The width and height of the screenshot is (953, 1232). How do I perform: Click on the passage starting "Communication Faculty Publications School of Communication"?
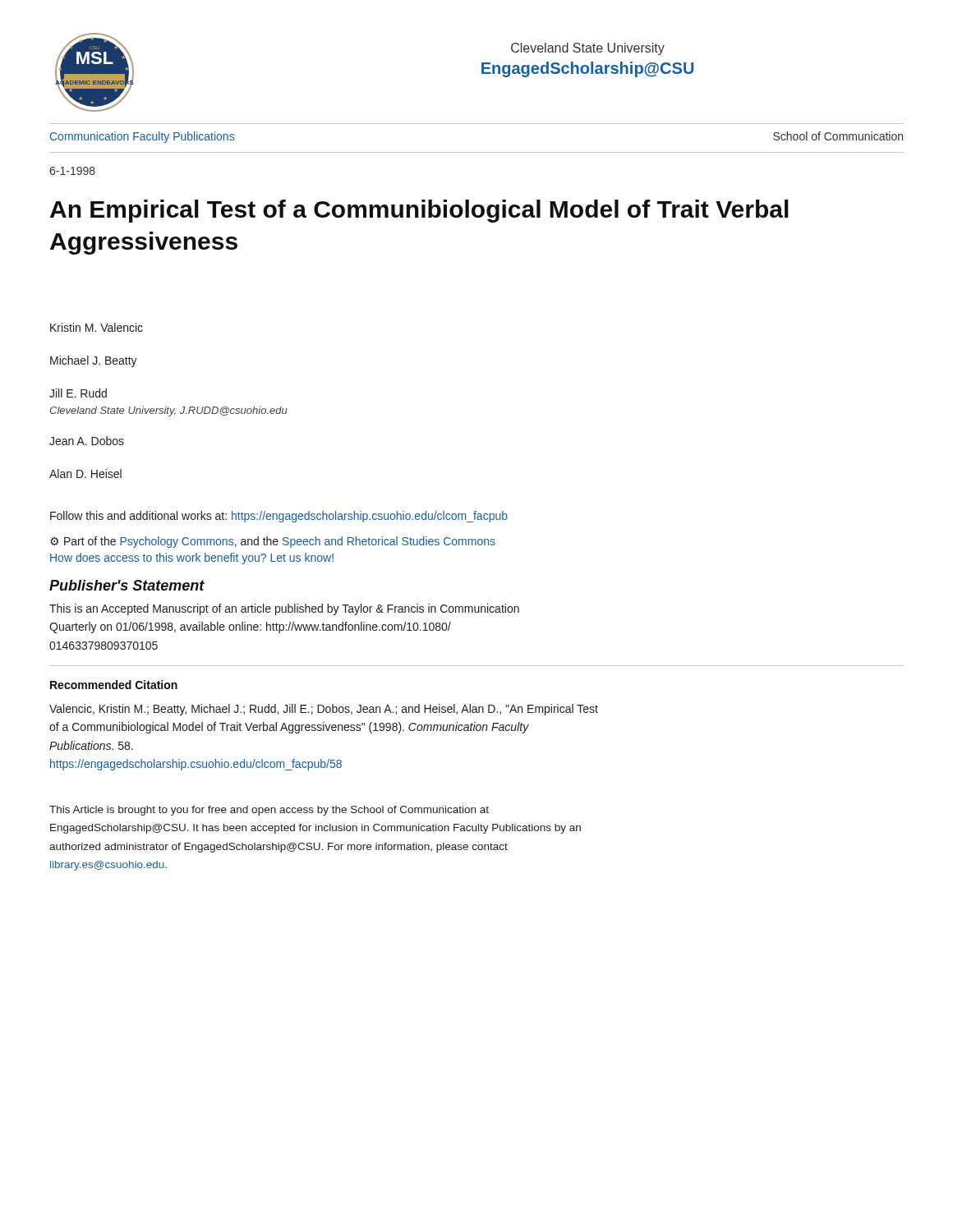pyautogui.click(x=145, y=137)
